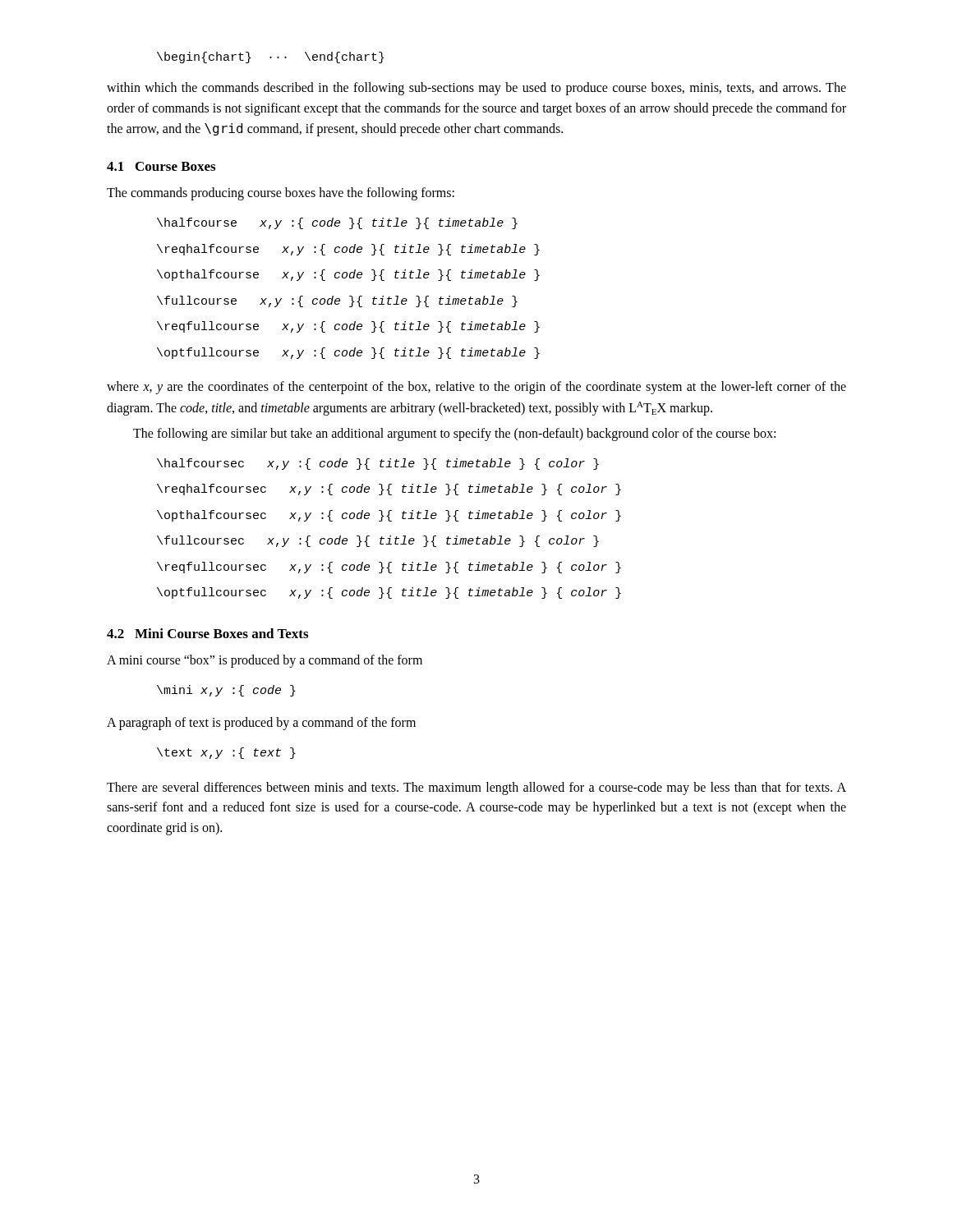This screenshot has width=953, height=1232.
Task: Find the text block starting "\optfullcourse x,y :{ code }{"
Action: 501,354
